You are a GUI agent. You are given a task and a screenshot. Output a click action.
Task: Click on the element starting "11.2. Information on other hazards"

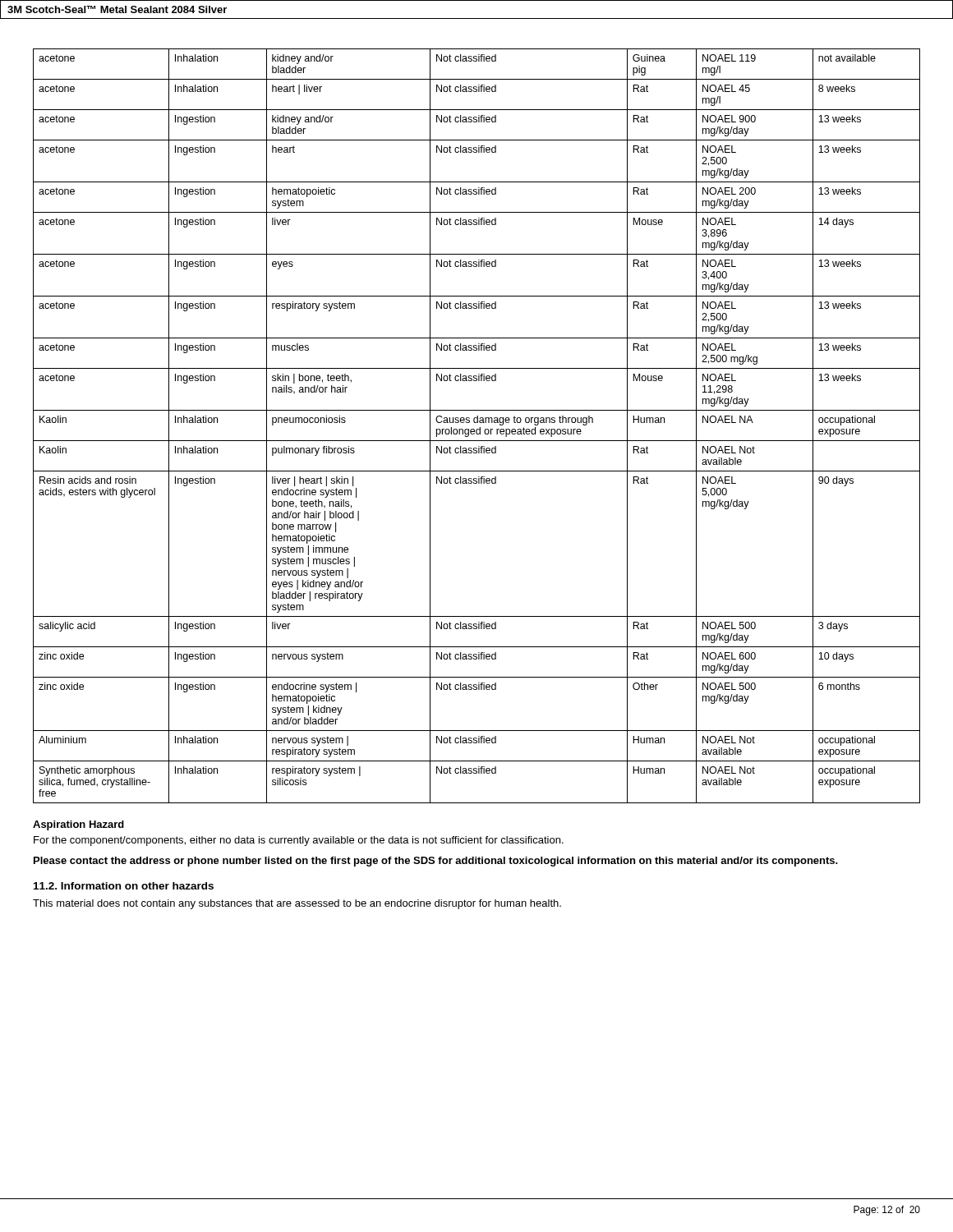(123, 886)
